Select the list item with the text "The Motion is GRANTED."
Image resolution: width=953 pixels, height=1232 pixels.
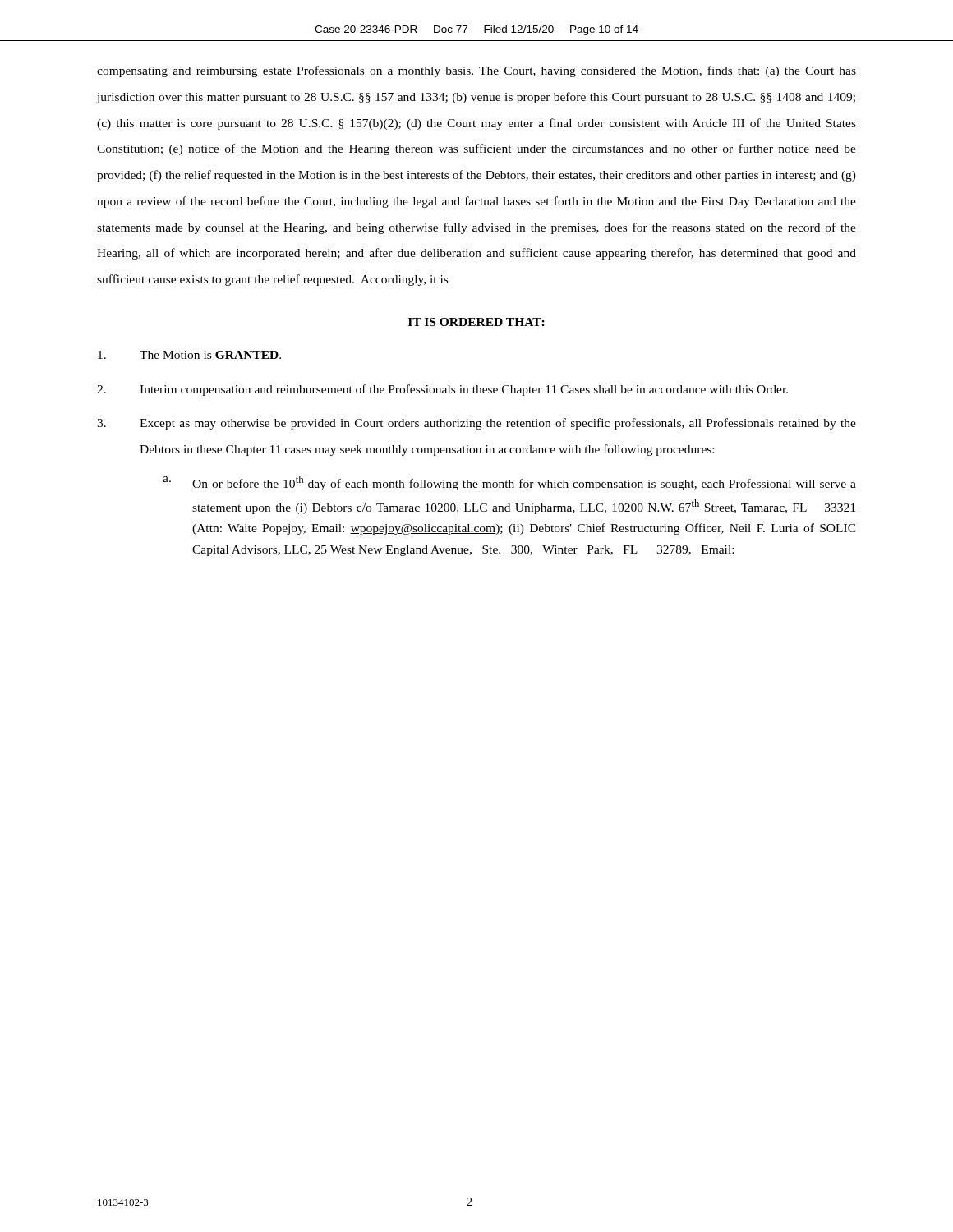189,355
